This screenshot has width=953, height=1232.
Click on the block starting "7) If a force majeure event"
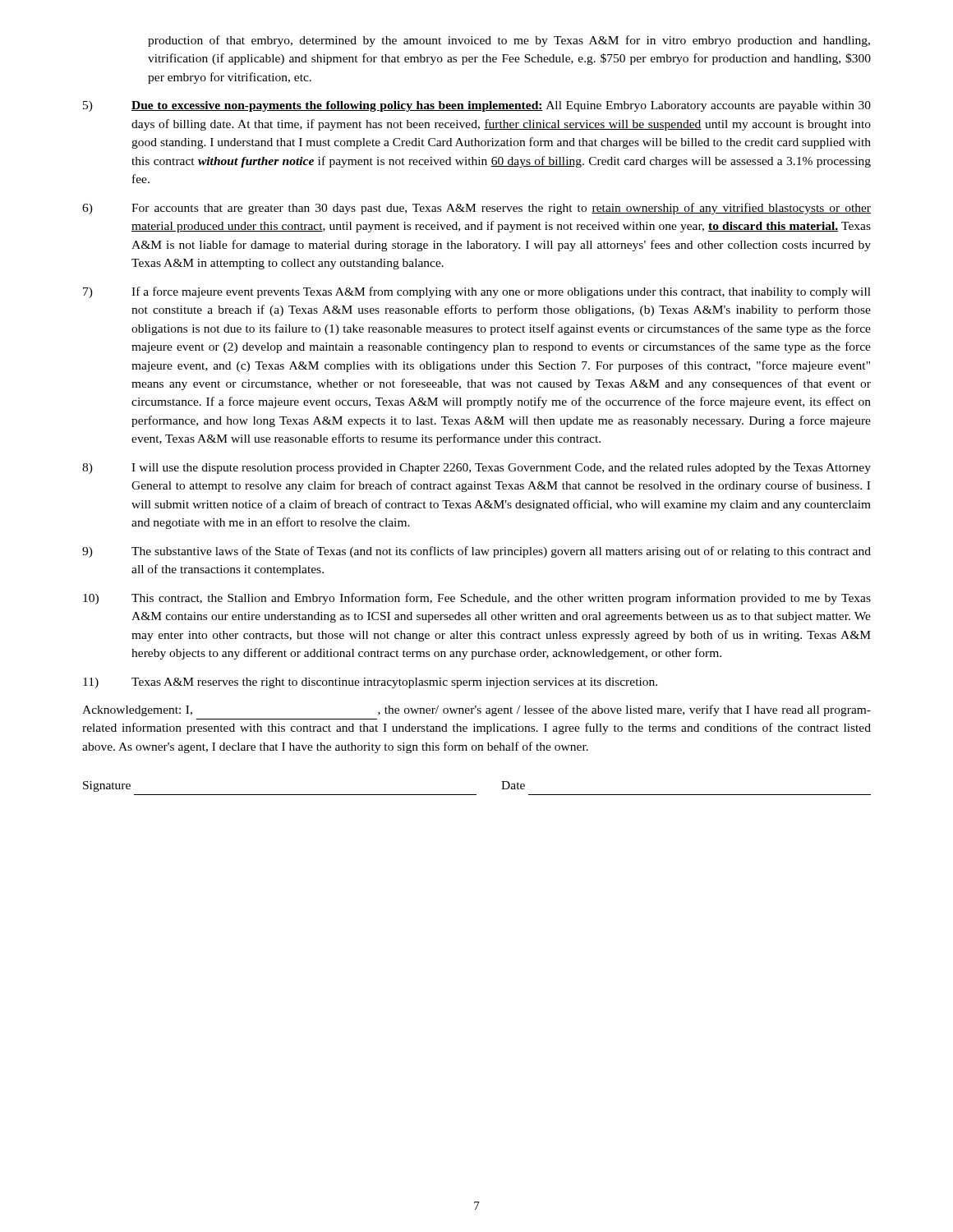476,365
